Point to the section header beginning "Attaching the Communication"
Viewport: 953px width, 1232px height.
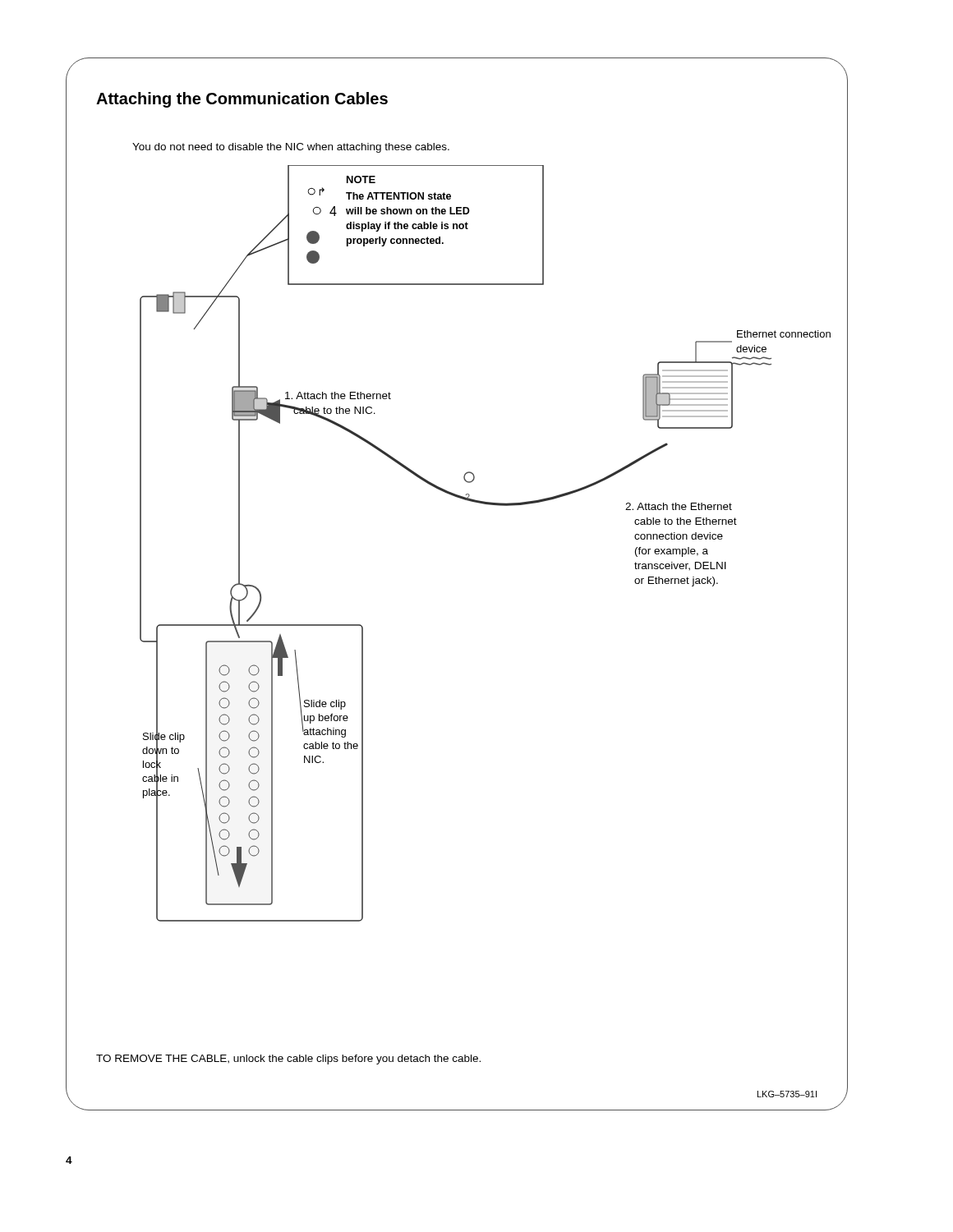[242, 99]
